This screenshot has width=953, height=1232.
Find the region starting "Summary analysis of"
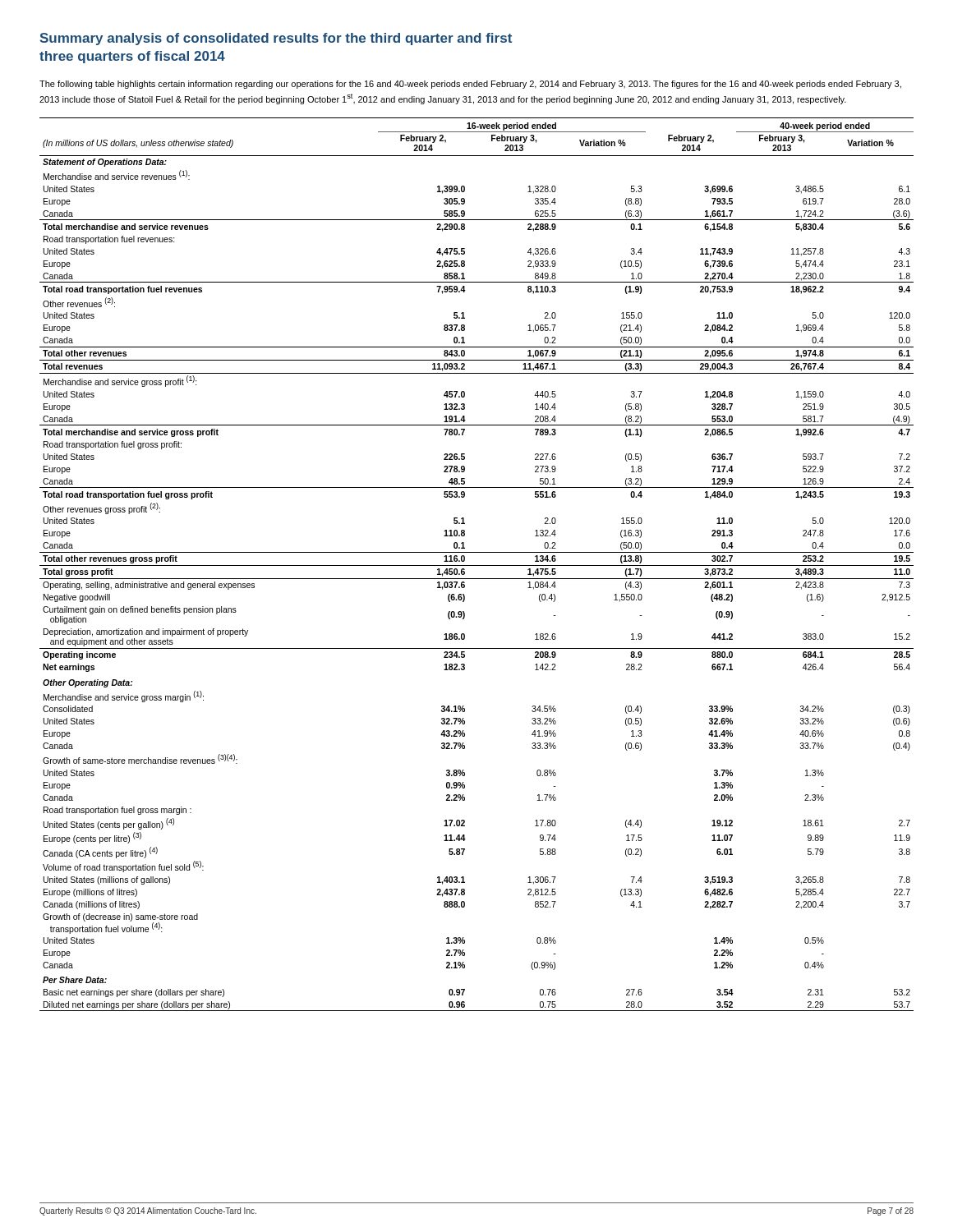click(476, 48)
